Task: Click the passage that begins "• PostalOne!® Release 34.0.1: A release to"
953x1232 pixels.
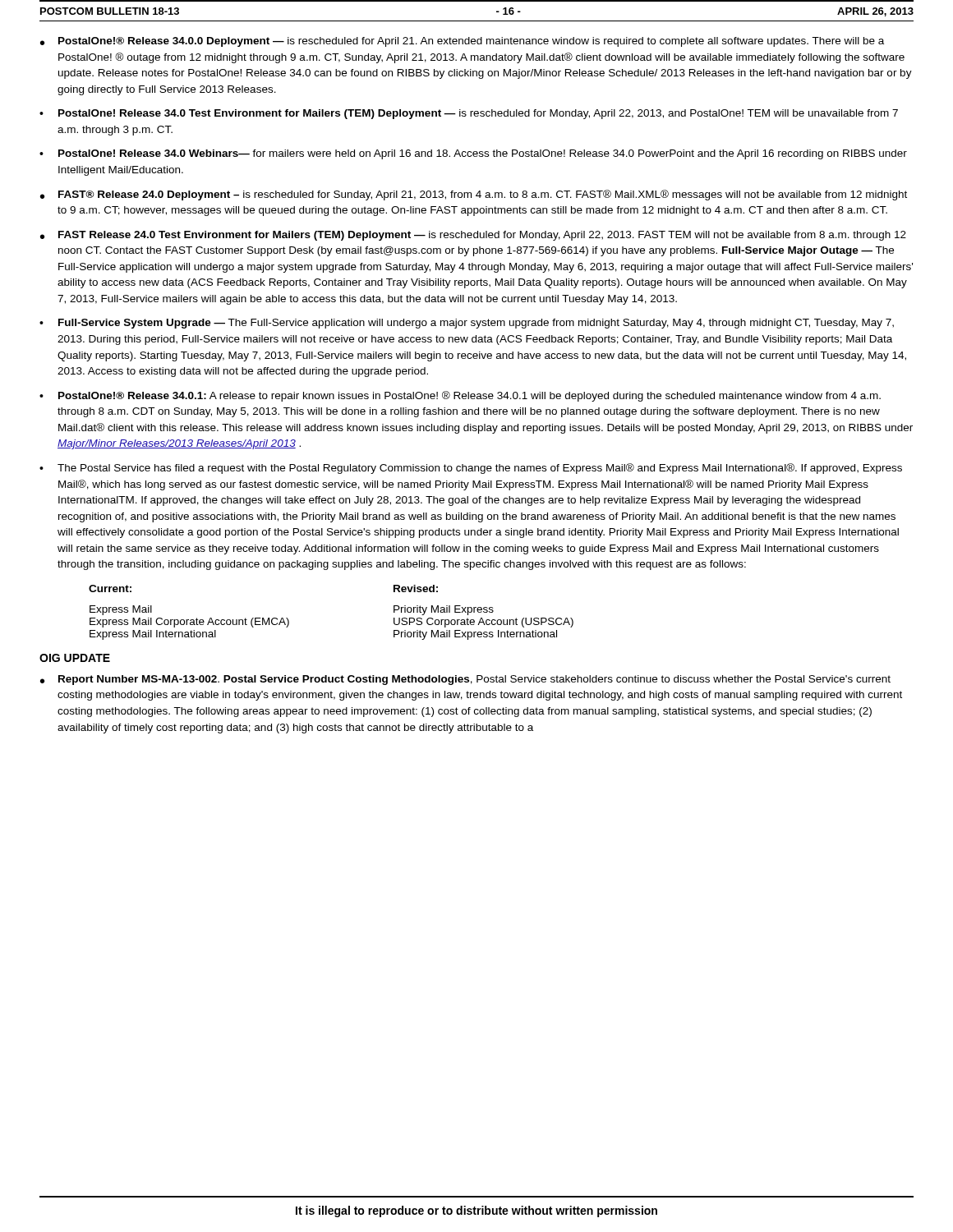Action: pyautogui.click(x=476, y=420)
